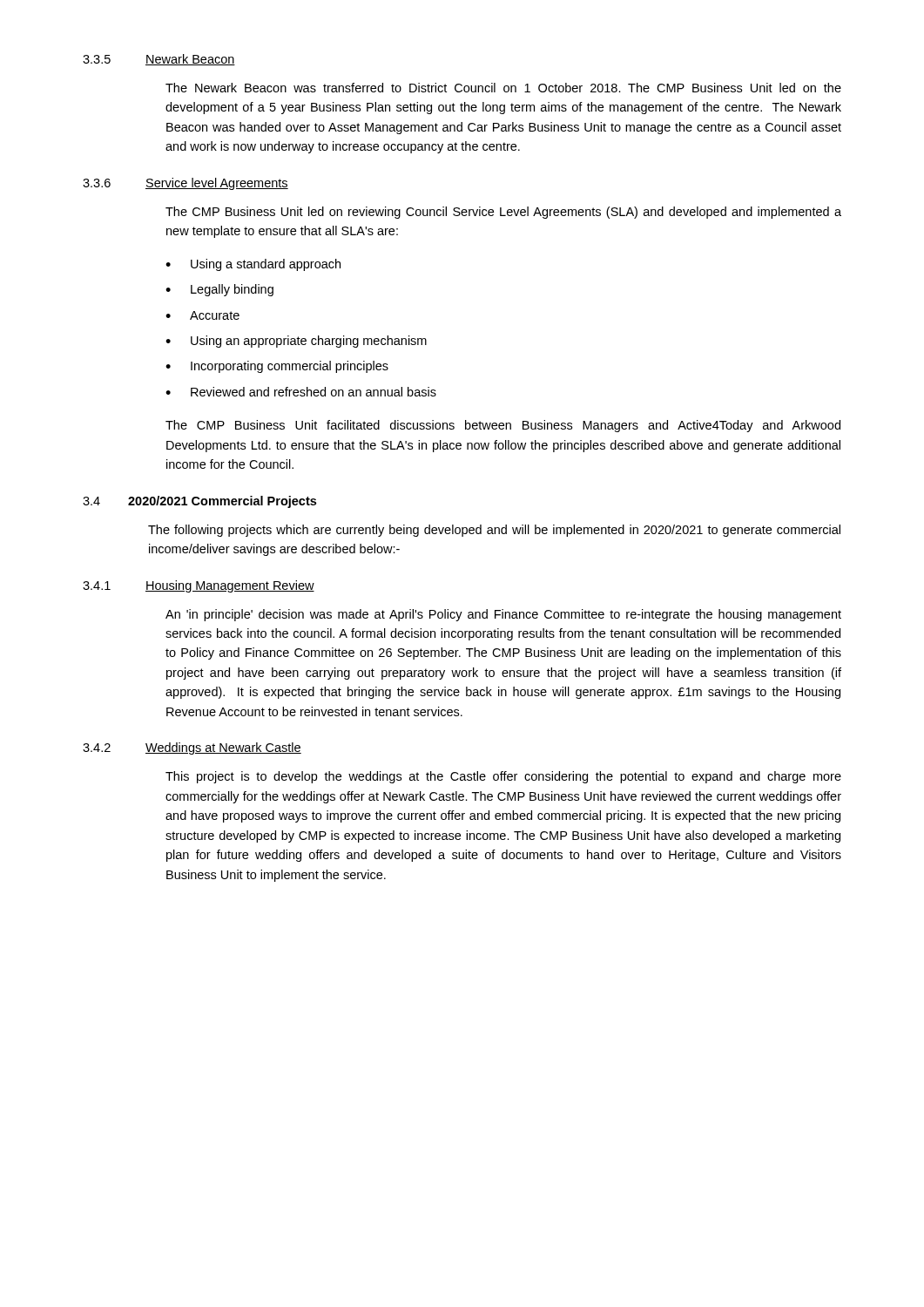
Task: Select the block starting "3.4 2020/2021 Commercial Projects"
Action: [200, 501]
